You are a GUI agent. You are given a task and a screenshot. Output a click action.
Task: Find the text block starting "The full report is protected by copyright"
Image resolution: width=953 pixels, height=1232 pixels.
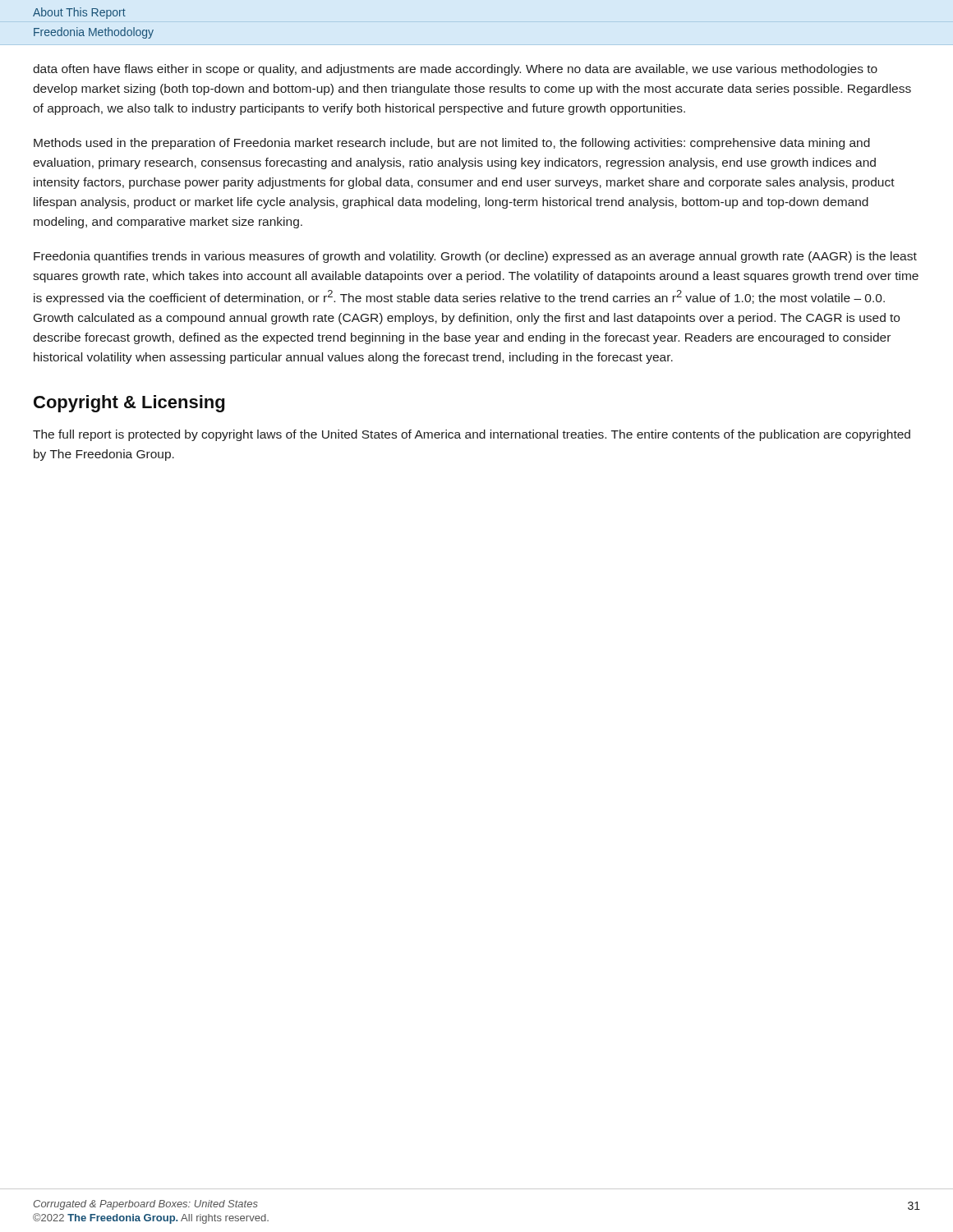coord(472,444)
